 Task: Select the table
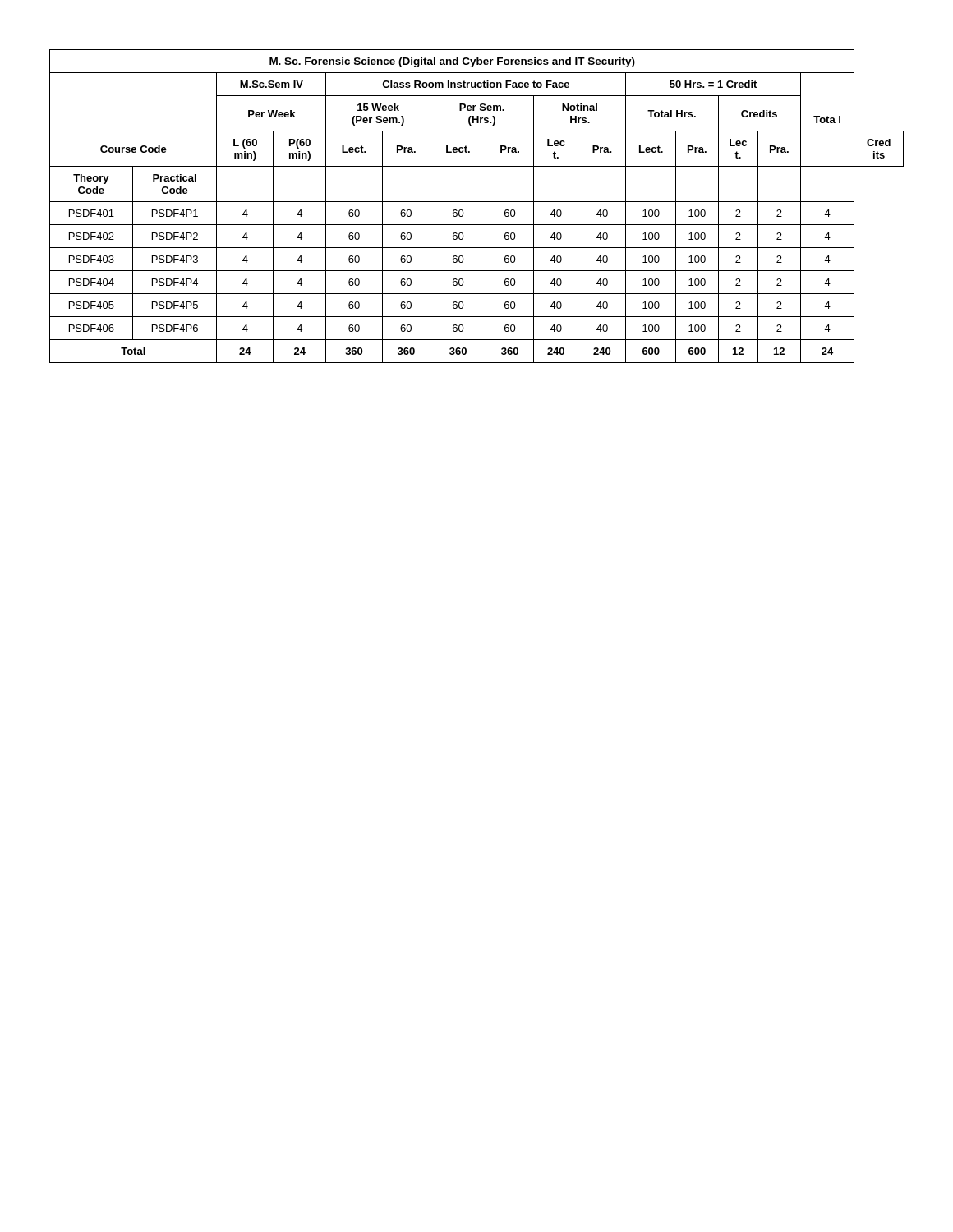click(476, 206)
